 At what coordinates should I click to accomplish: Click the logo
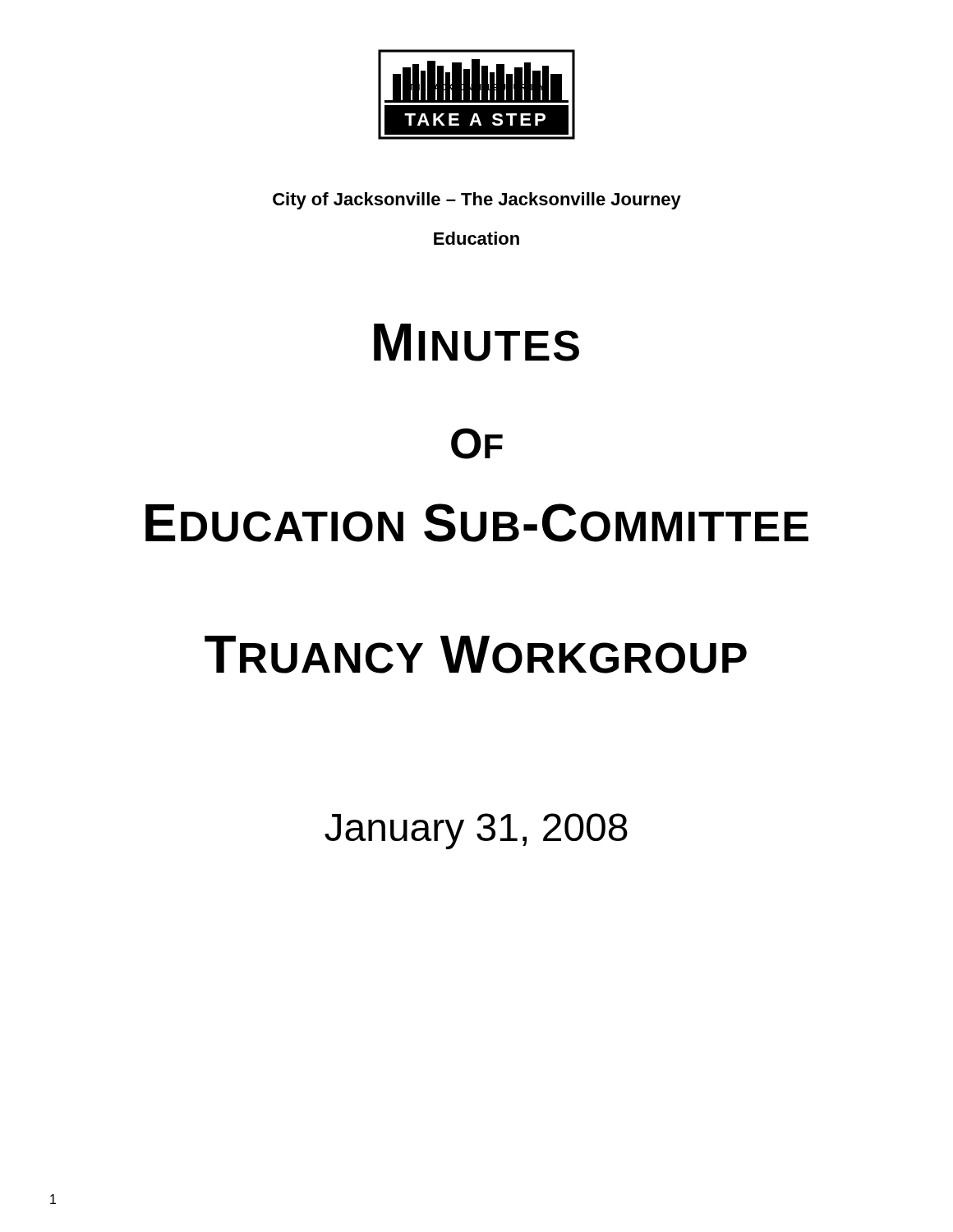point(476,96)
